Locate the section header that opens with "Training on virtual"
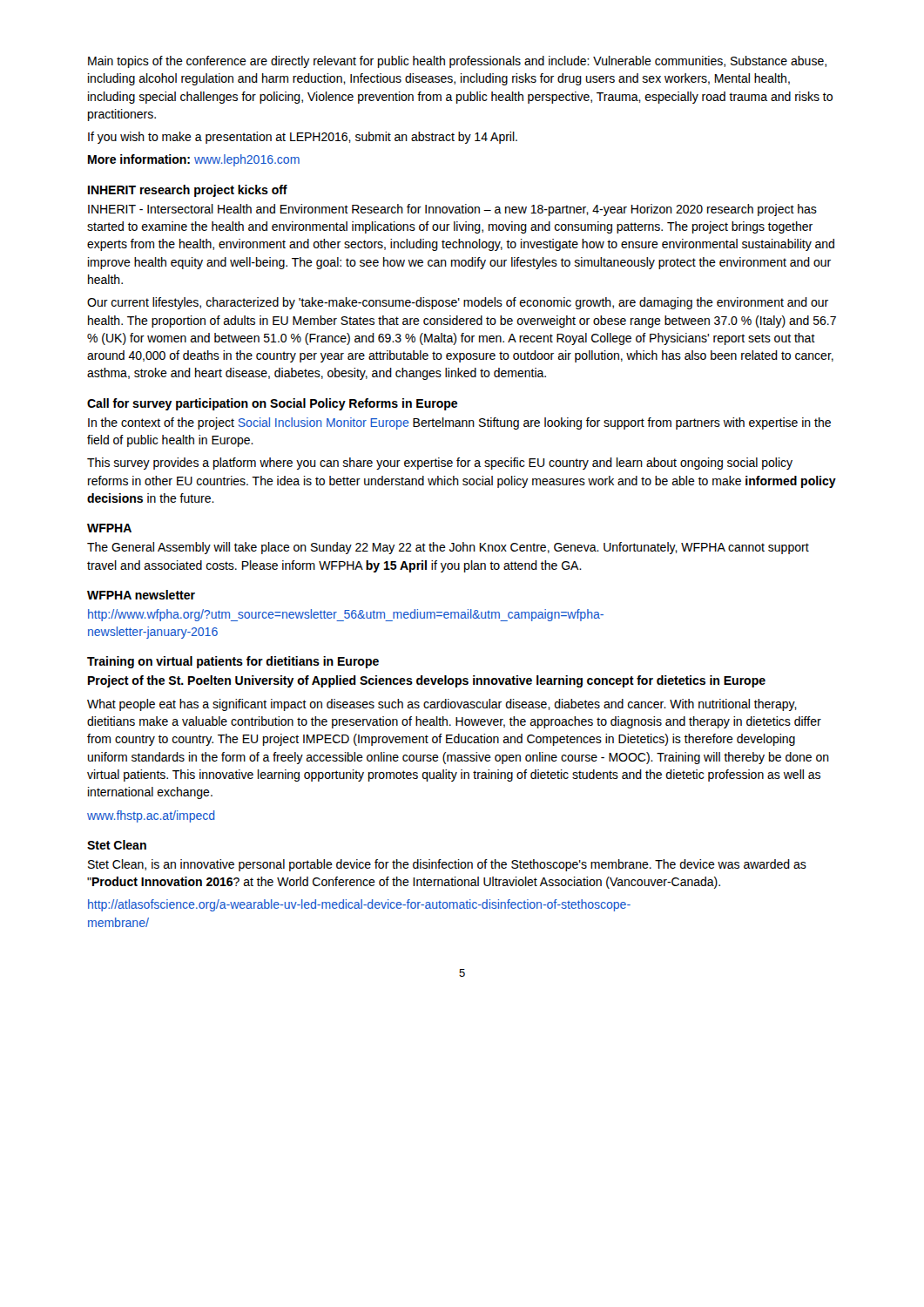 [233, 662]
